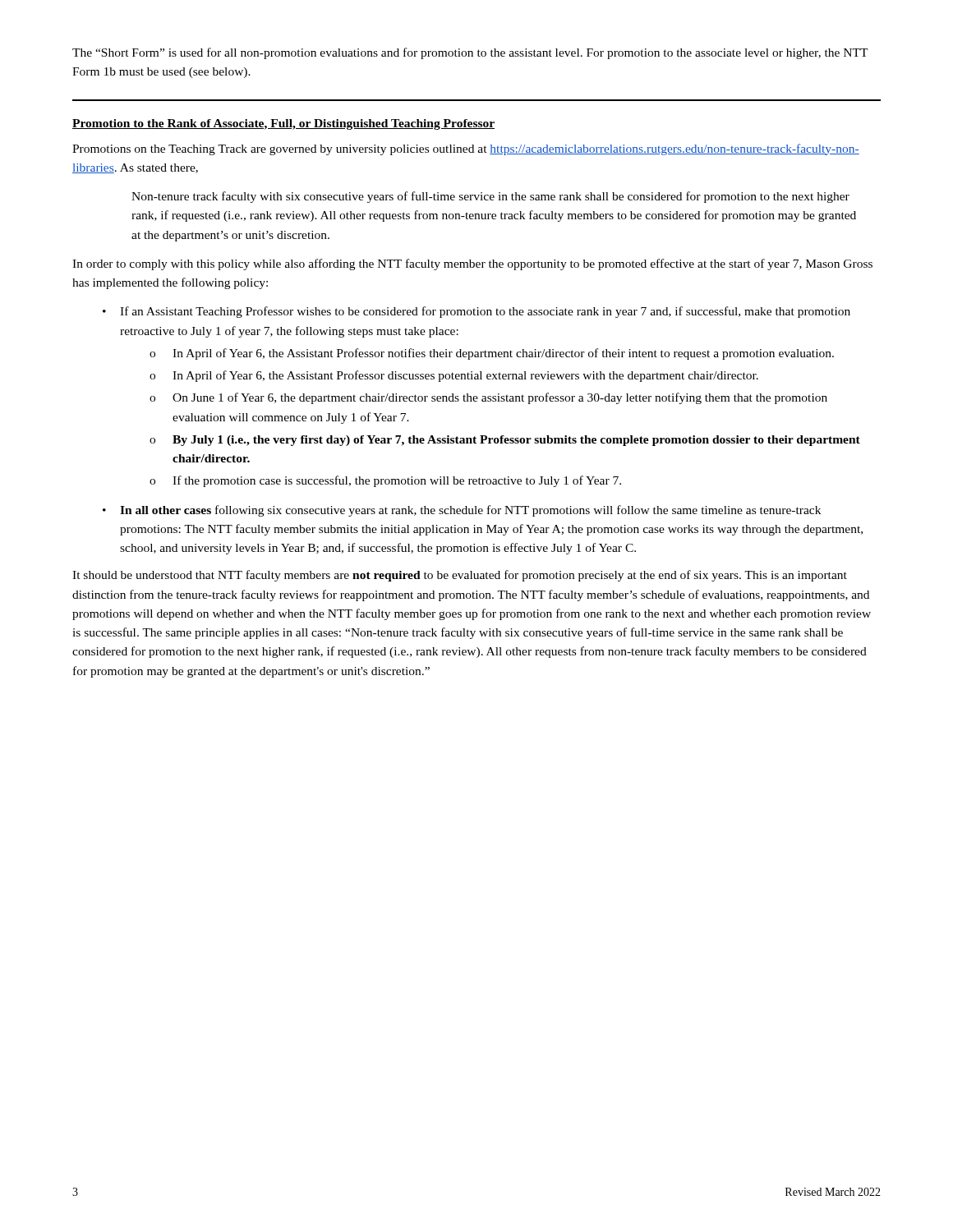
Task: Click the passage that begins "o If the promotion case"
Action: click(515, 480)
